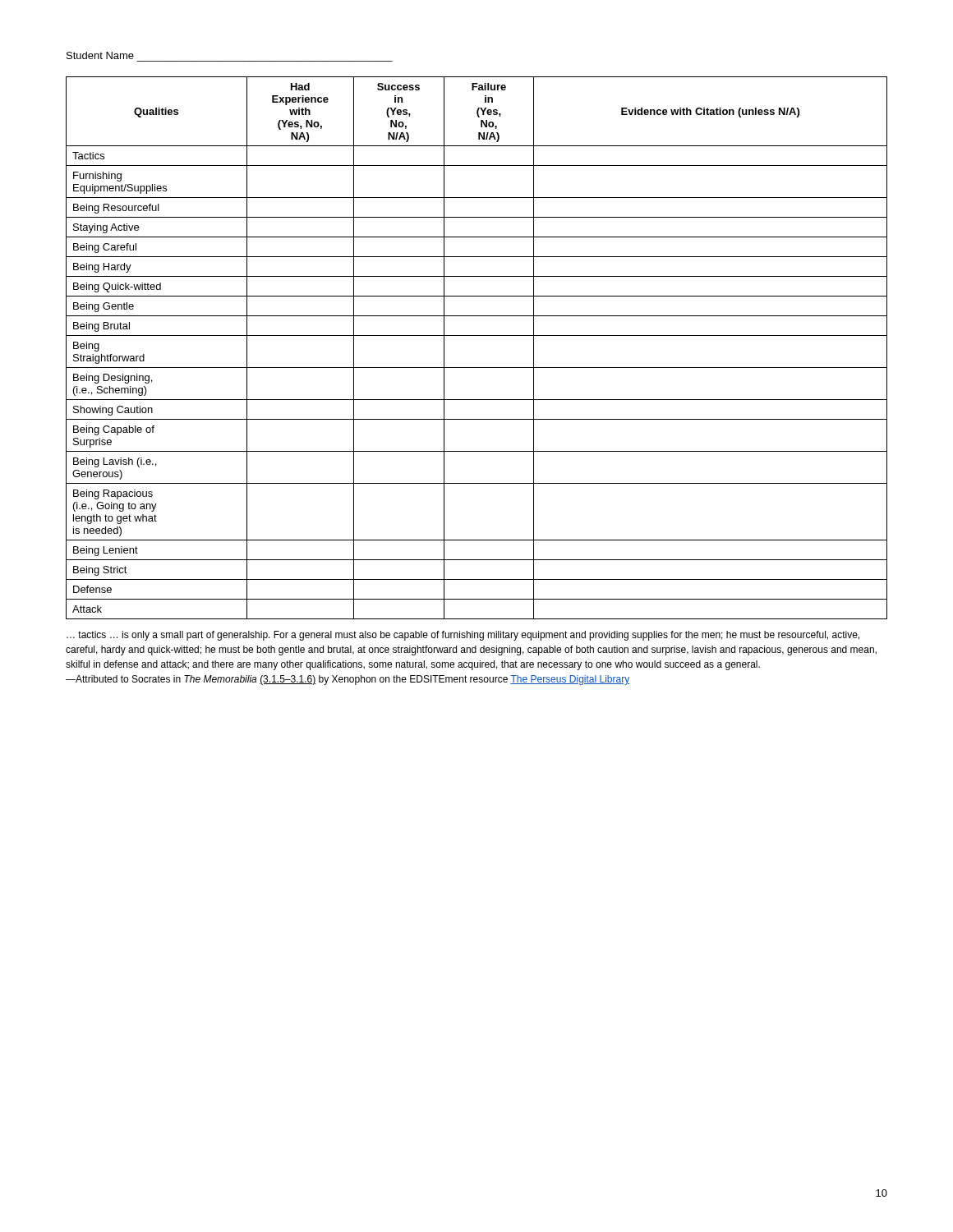Select the text starting "Student Name ___________________________________________"

click(229, 55)
